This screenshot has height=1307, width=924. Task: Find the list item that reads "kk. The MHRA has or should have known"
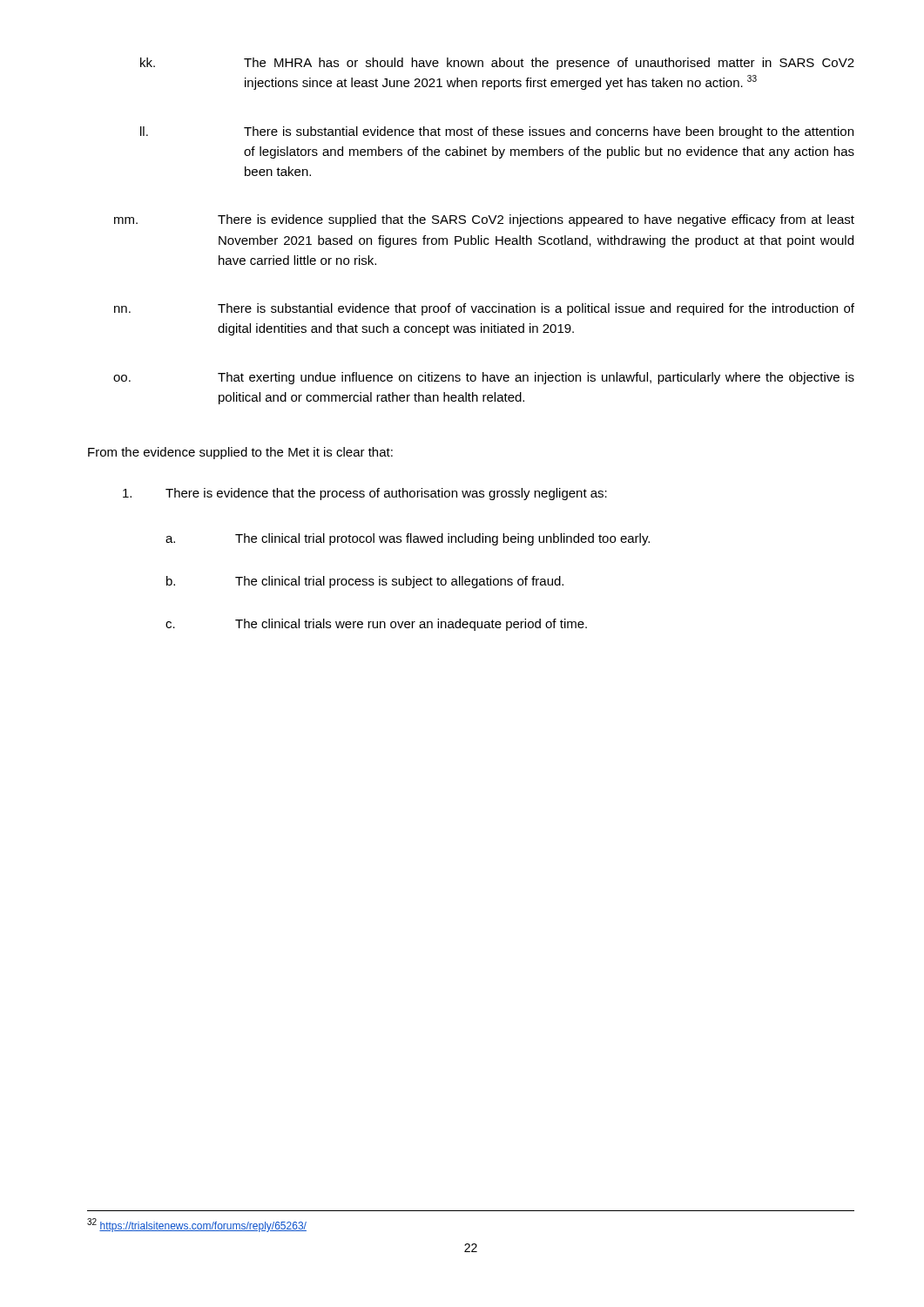tap(471, 73)
